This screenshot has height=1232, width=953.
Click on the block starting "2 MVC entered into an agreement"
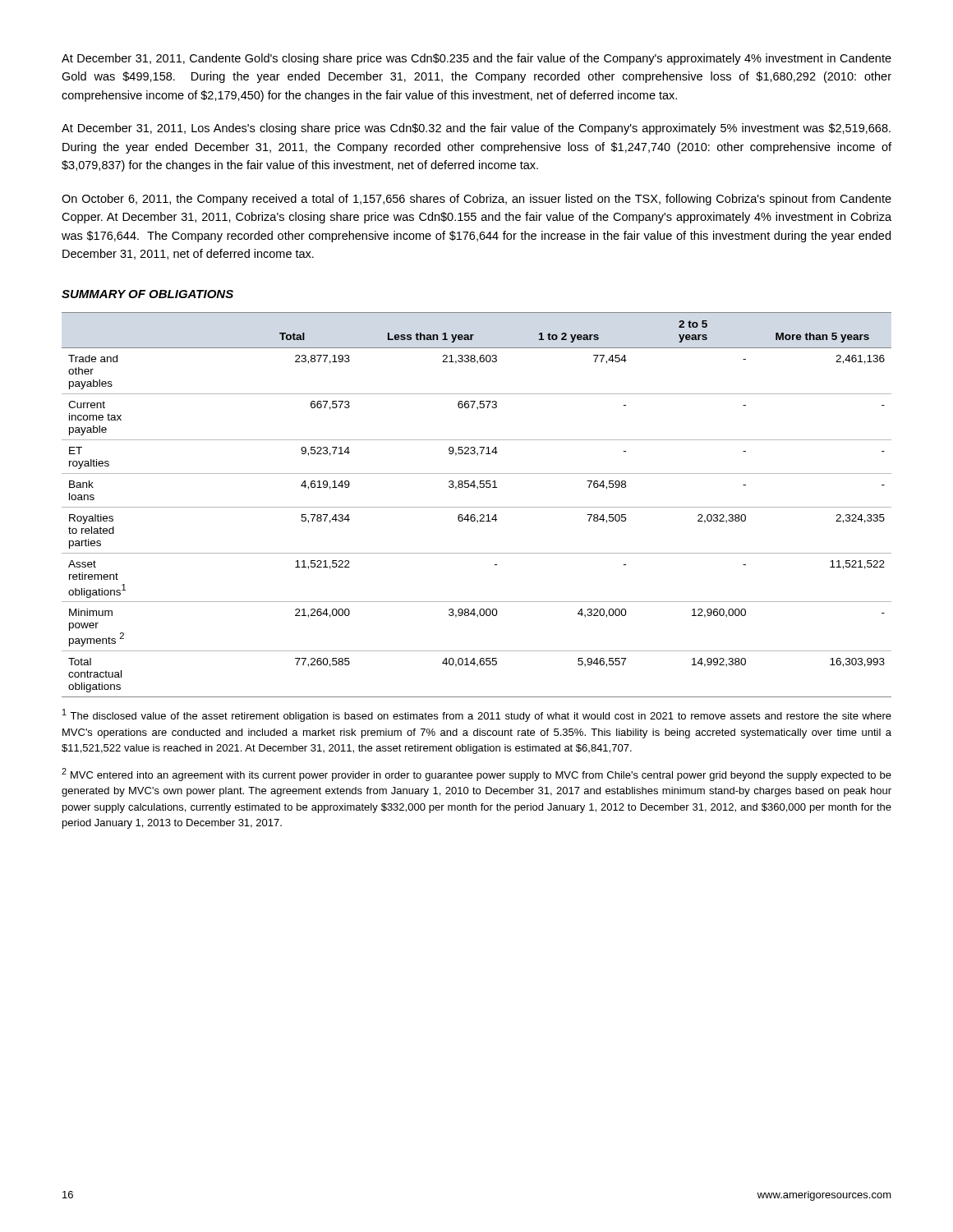point(476,798)
